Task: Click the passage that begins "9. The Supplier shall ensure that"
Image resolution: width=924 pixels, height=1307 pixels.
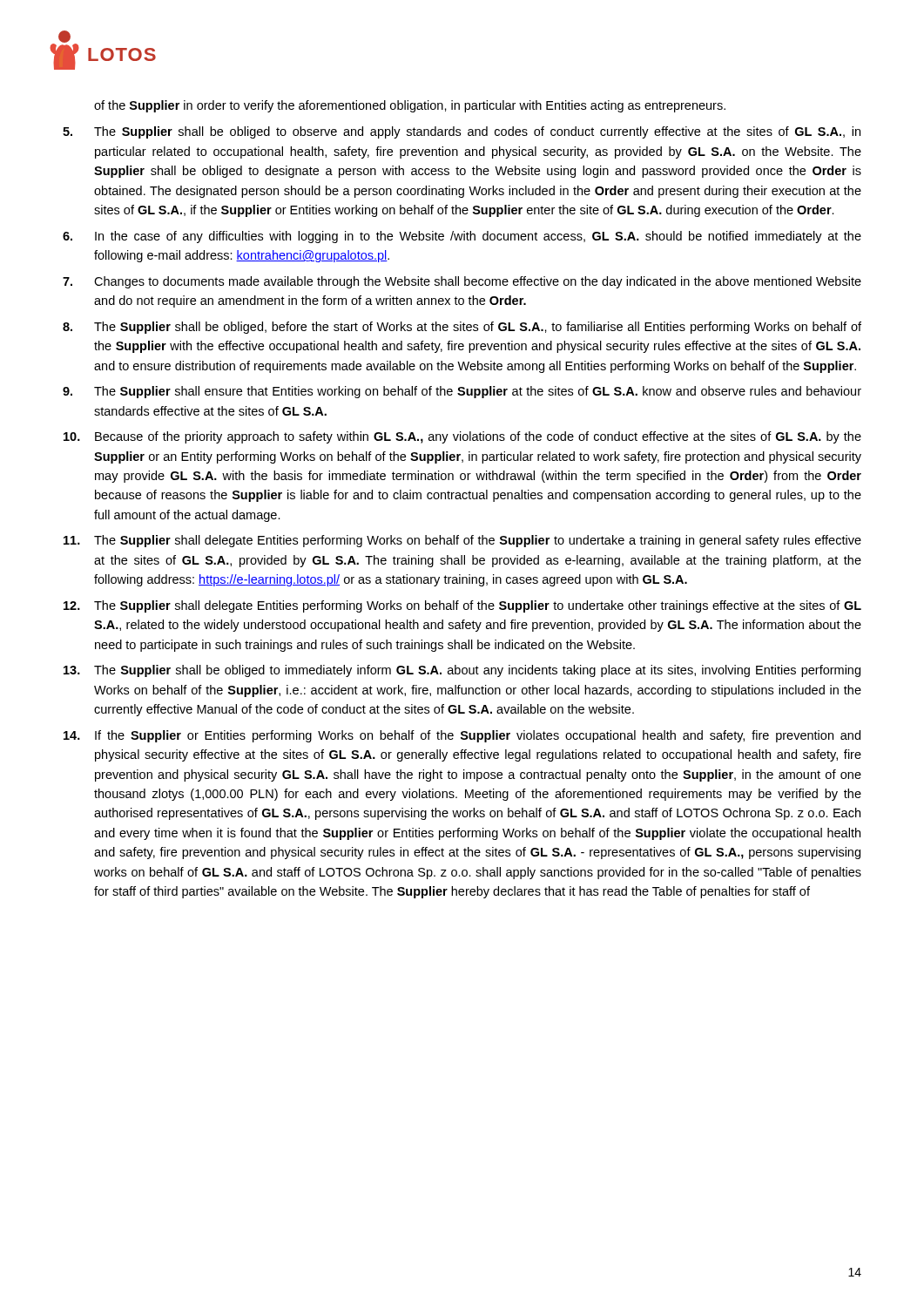Action: pyautogui.click(x=462, y=401)
